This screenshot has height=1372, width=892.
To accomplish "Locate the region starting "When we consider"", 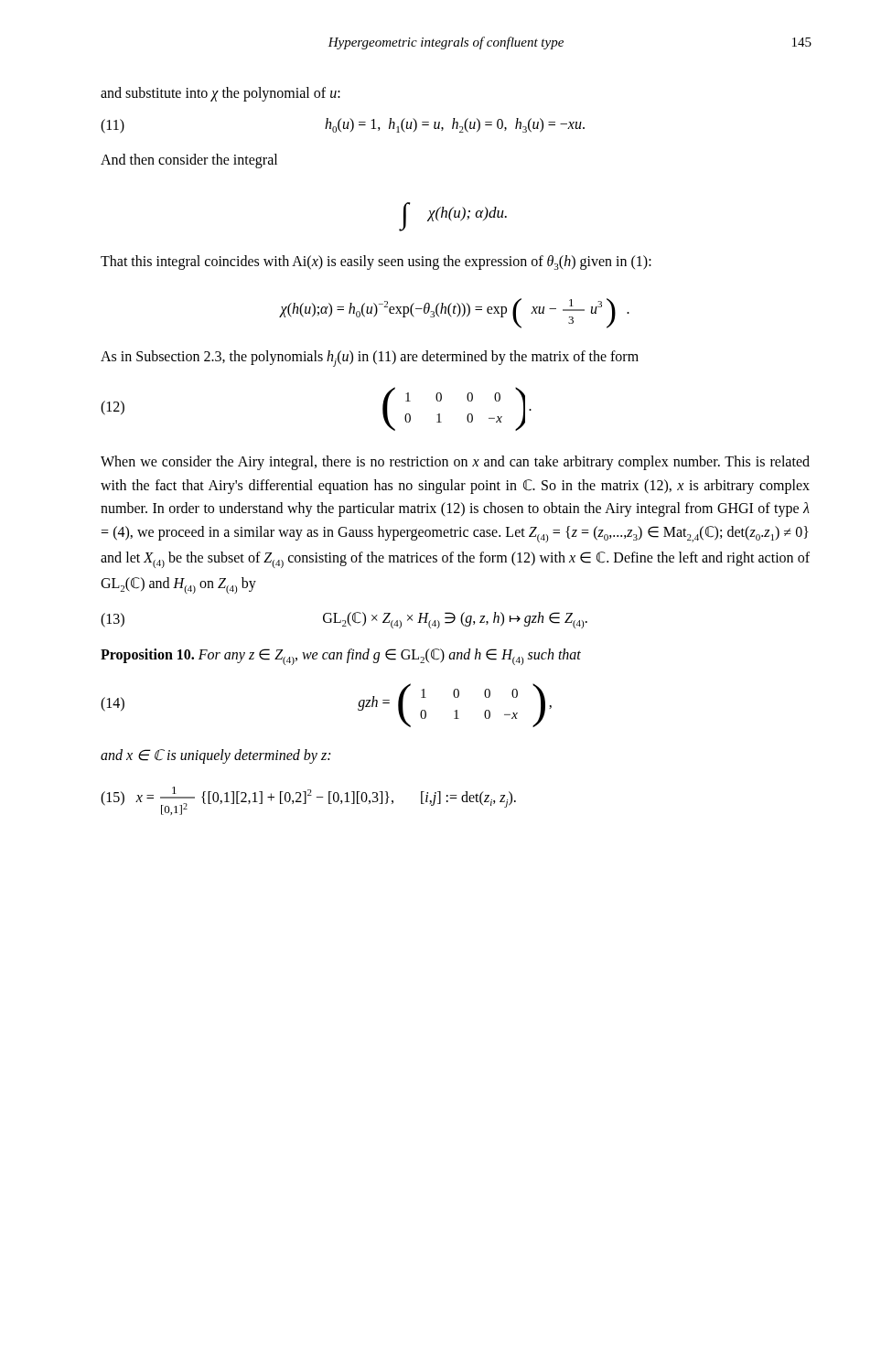I will click(x=455, y=524).
